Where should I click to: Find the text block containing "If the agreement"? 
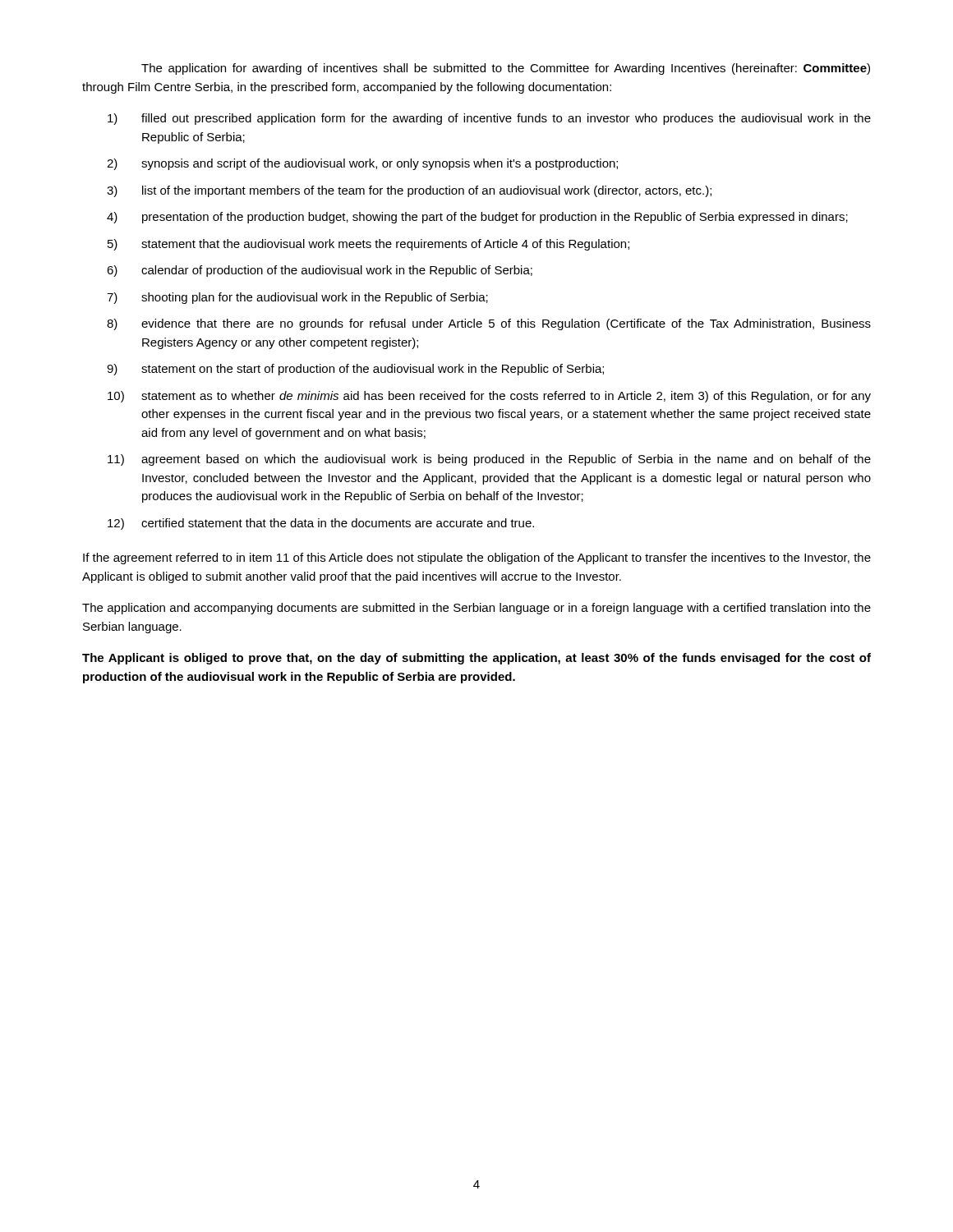point(476,567)
